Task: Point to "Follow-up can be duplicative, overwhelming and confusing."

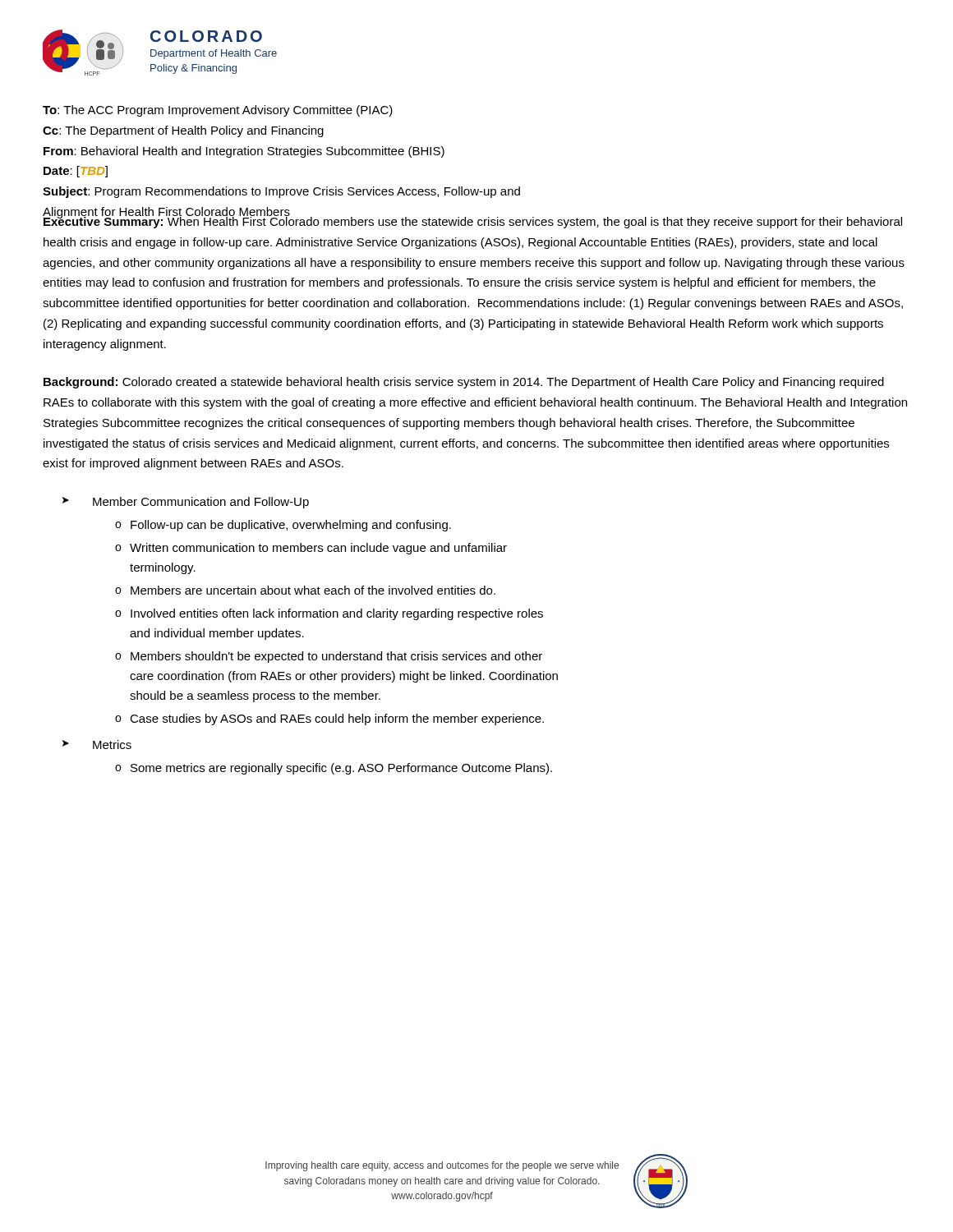Action: tap(291, 524)
